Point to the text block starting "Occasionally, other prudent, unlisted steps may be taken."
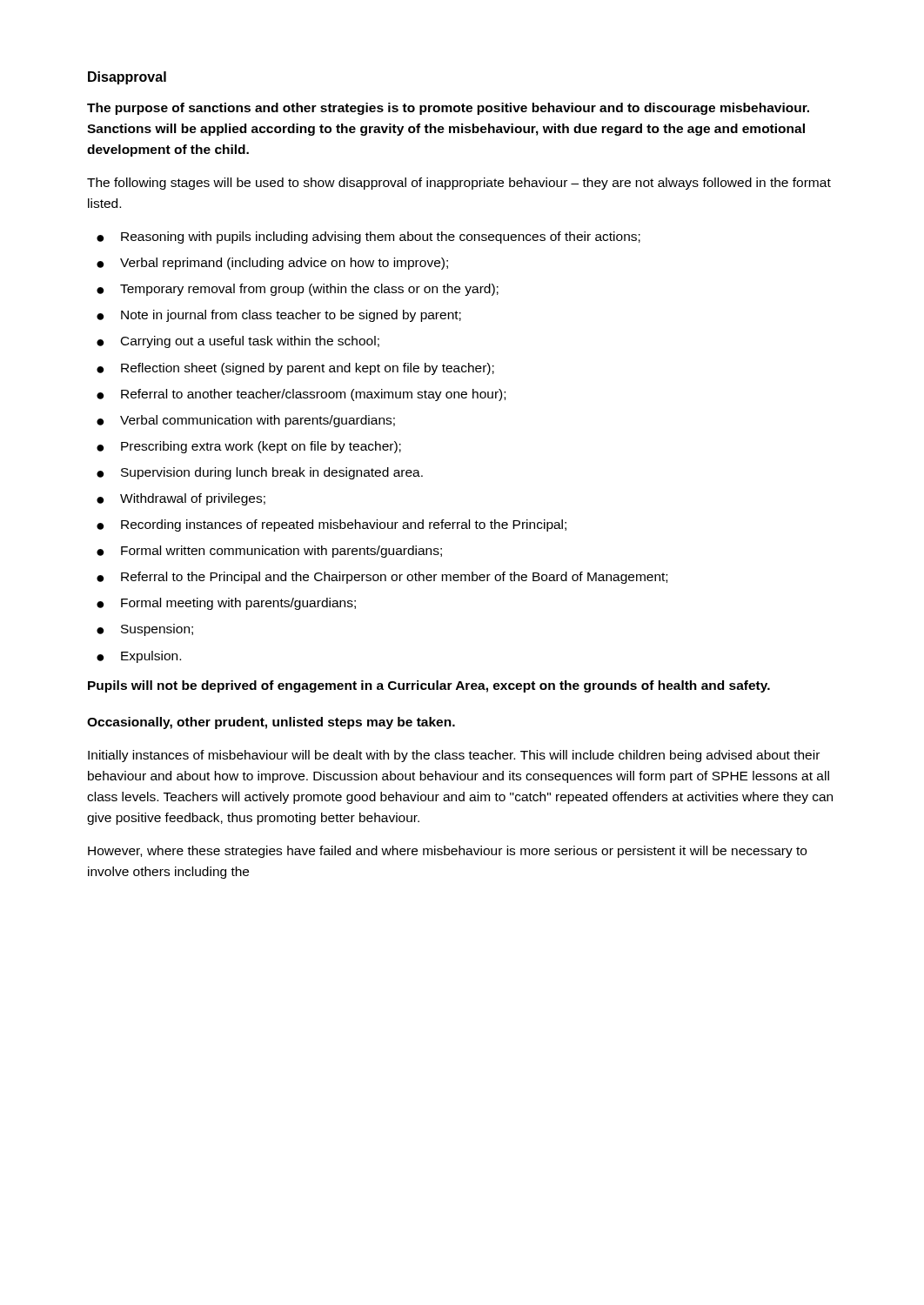This screenshot has width=924, height=1305. pyautogui.click(x=271, y=721)
